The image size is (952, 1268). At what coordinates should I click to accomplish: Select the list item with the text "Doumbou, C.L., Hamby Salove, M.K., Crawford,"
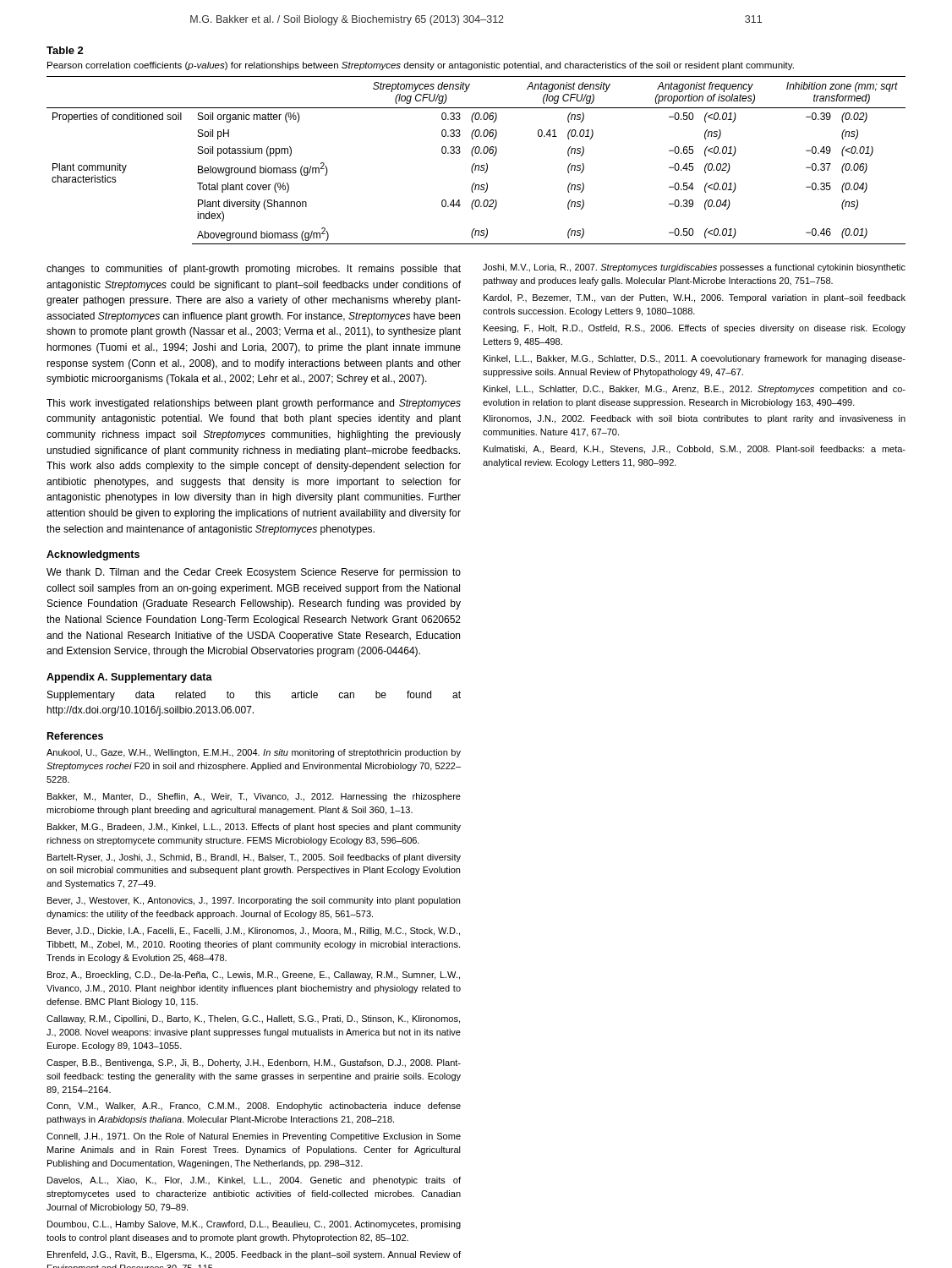pos(254,1231)
